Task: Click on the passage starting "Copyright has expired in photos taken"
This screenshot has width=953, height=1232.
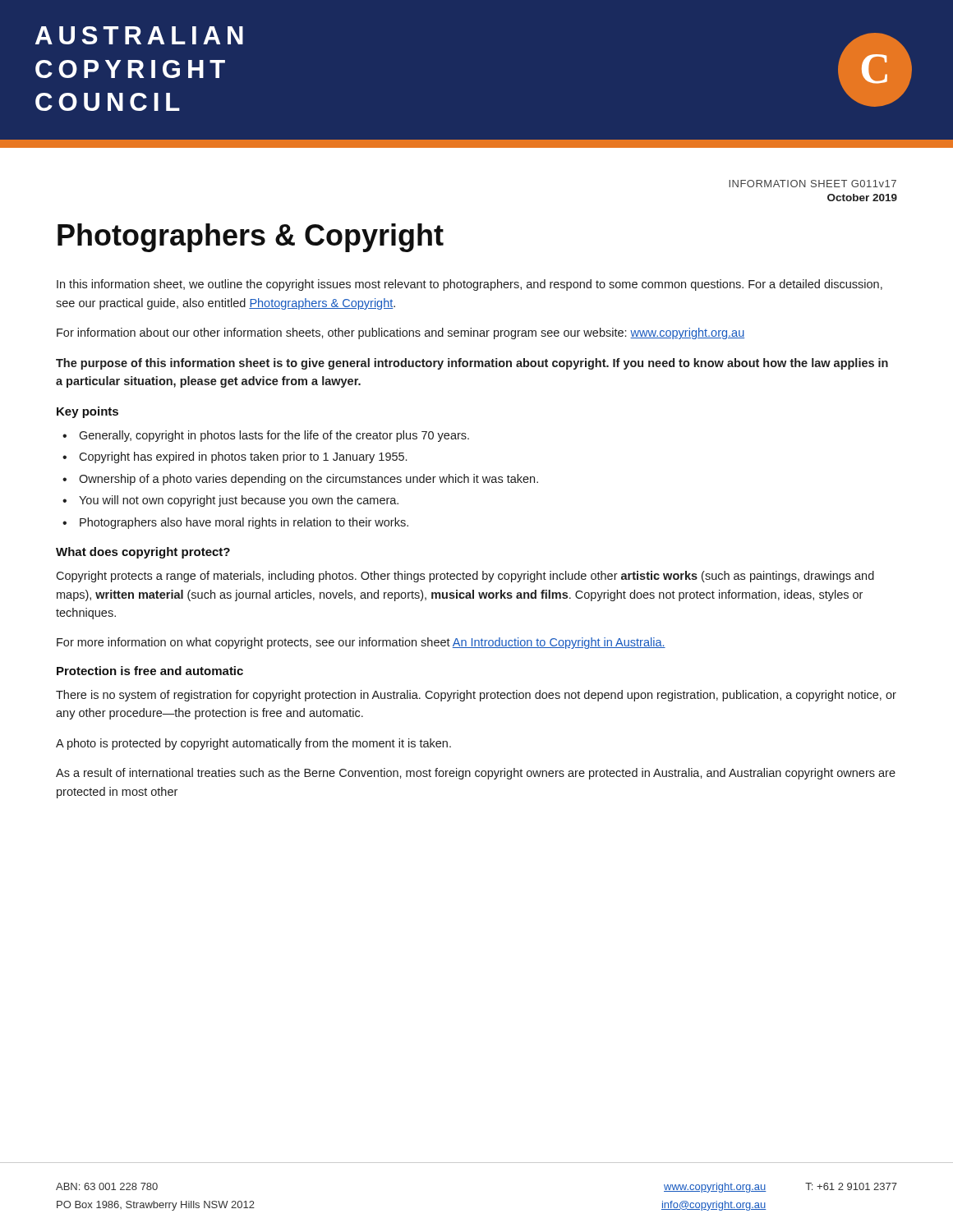Action: [243, 457]
